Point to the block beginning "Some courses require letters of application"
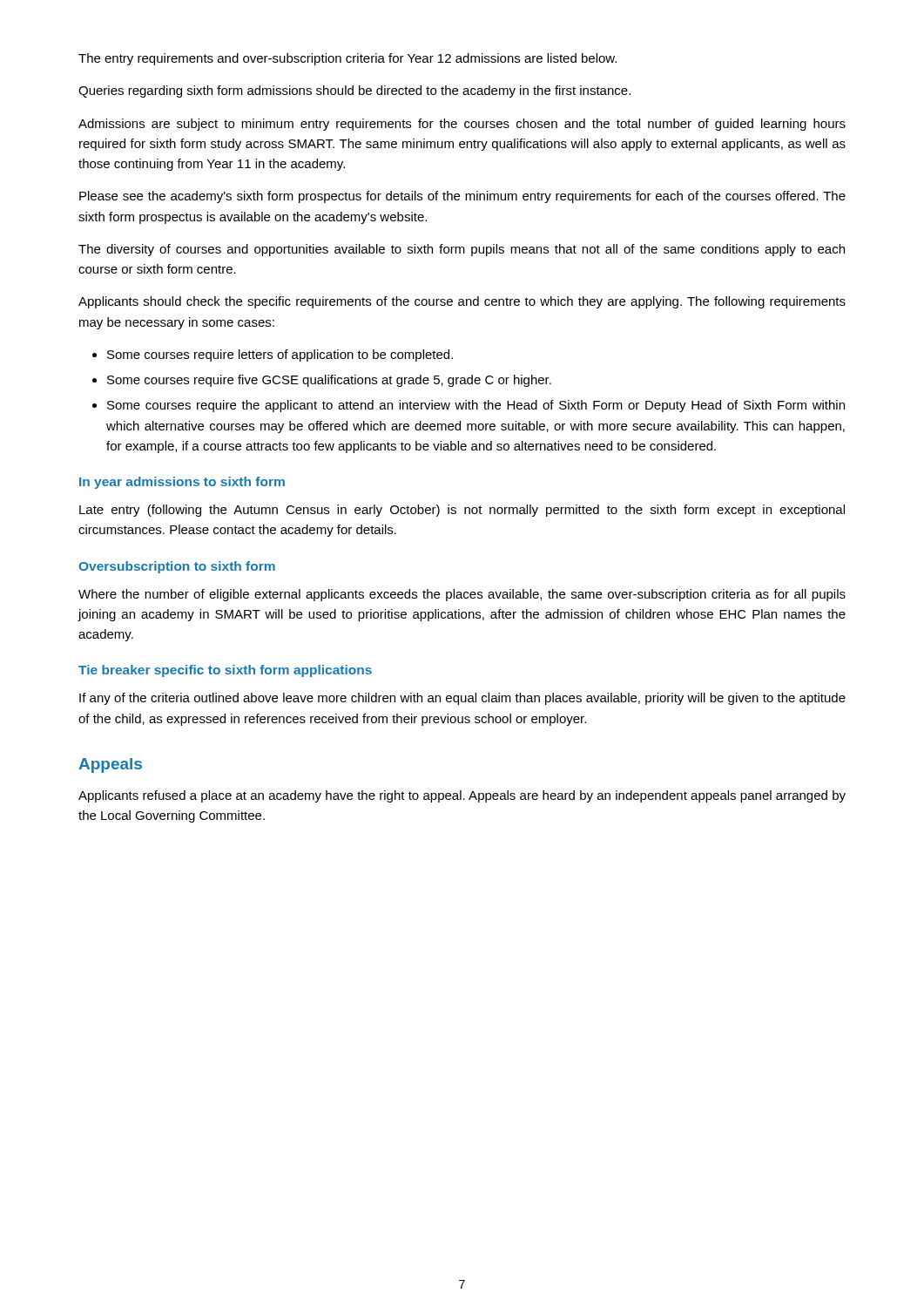The width and height of the screenshot is (924, 1307). [280, 354]
